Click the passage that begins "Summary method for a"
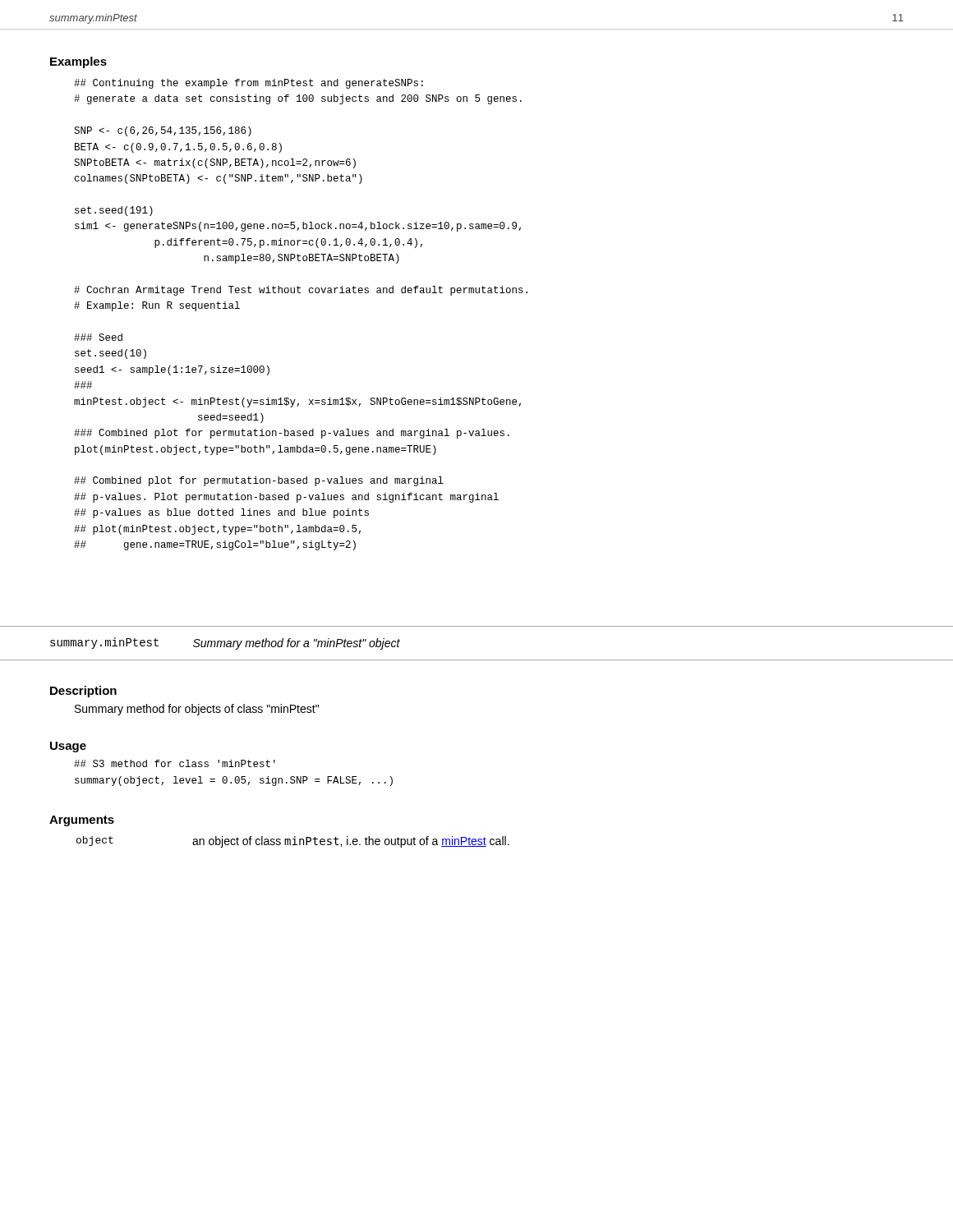The width and height of the screenshot is (953, 1232). [296, 643]
